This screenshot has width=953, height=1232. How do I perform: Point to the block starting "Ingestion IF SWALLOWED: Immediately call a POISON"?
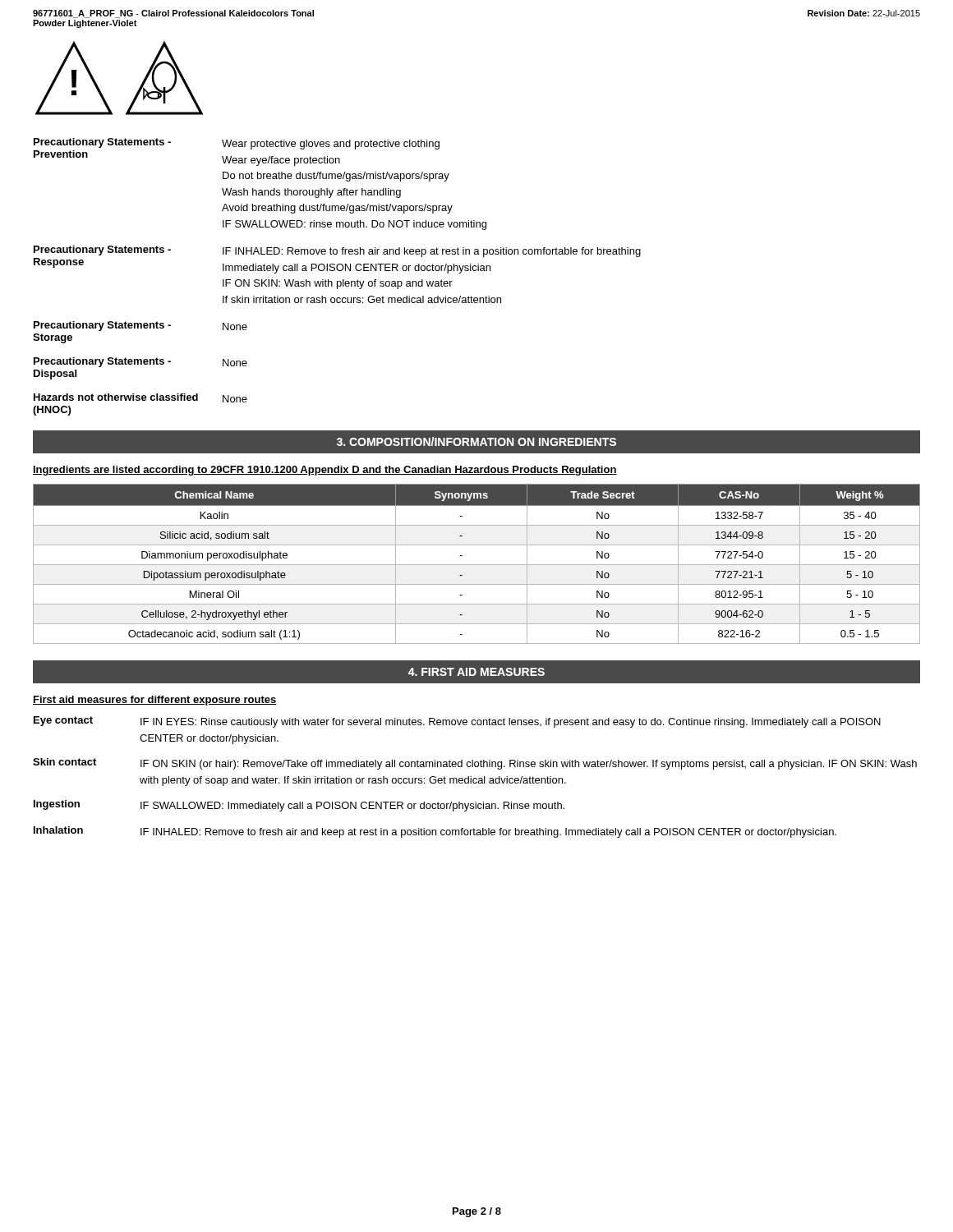(x=476, y=805)
